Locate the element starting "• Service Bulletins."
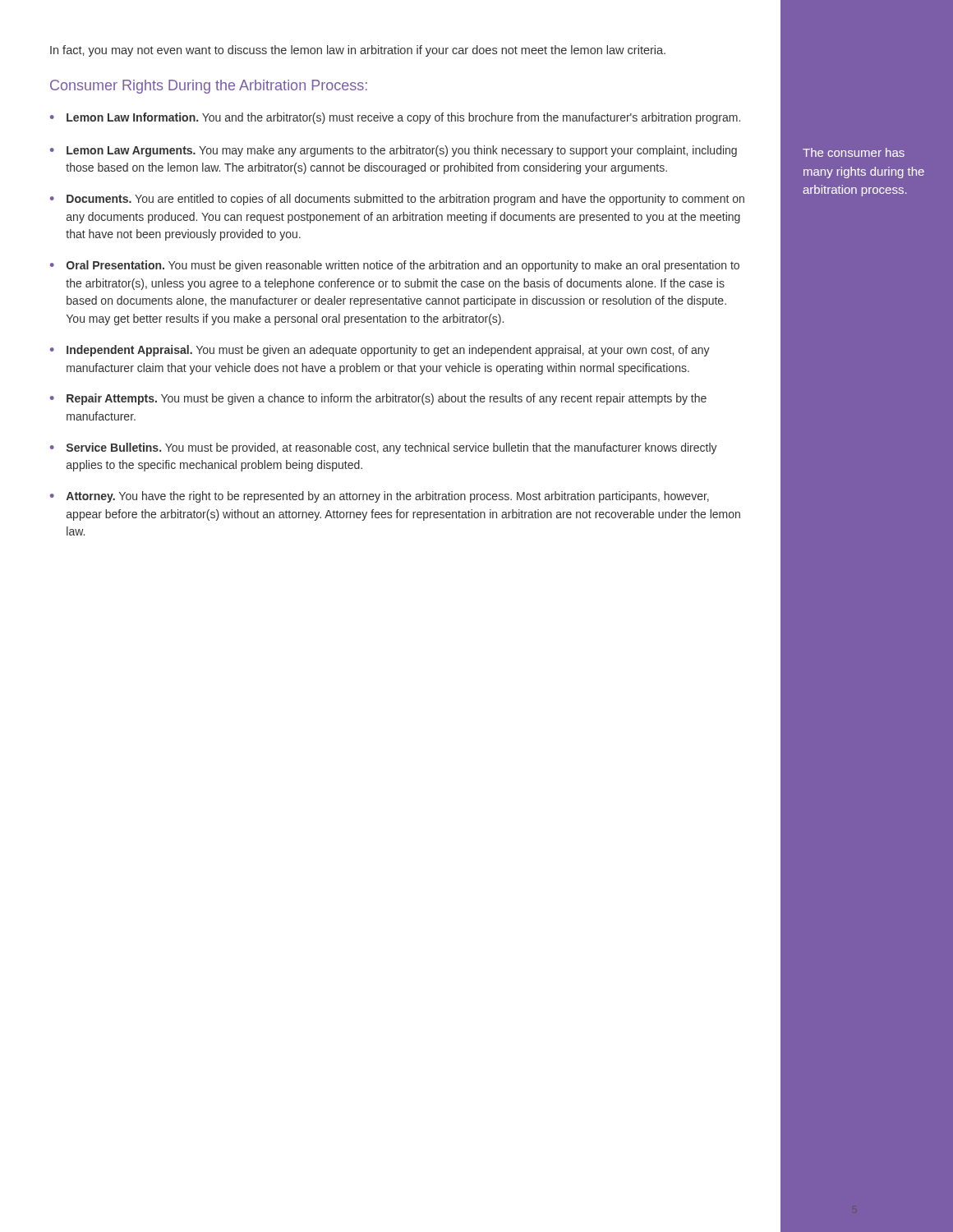The width and height of the screenshot is (953, 1232). [398, 457]
